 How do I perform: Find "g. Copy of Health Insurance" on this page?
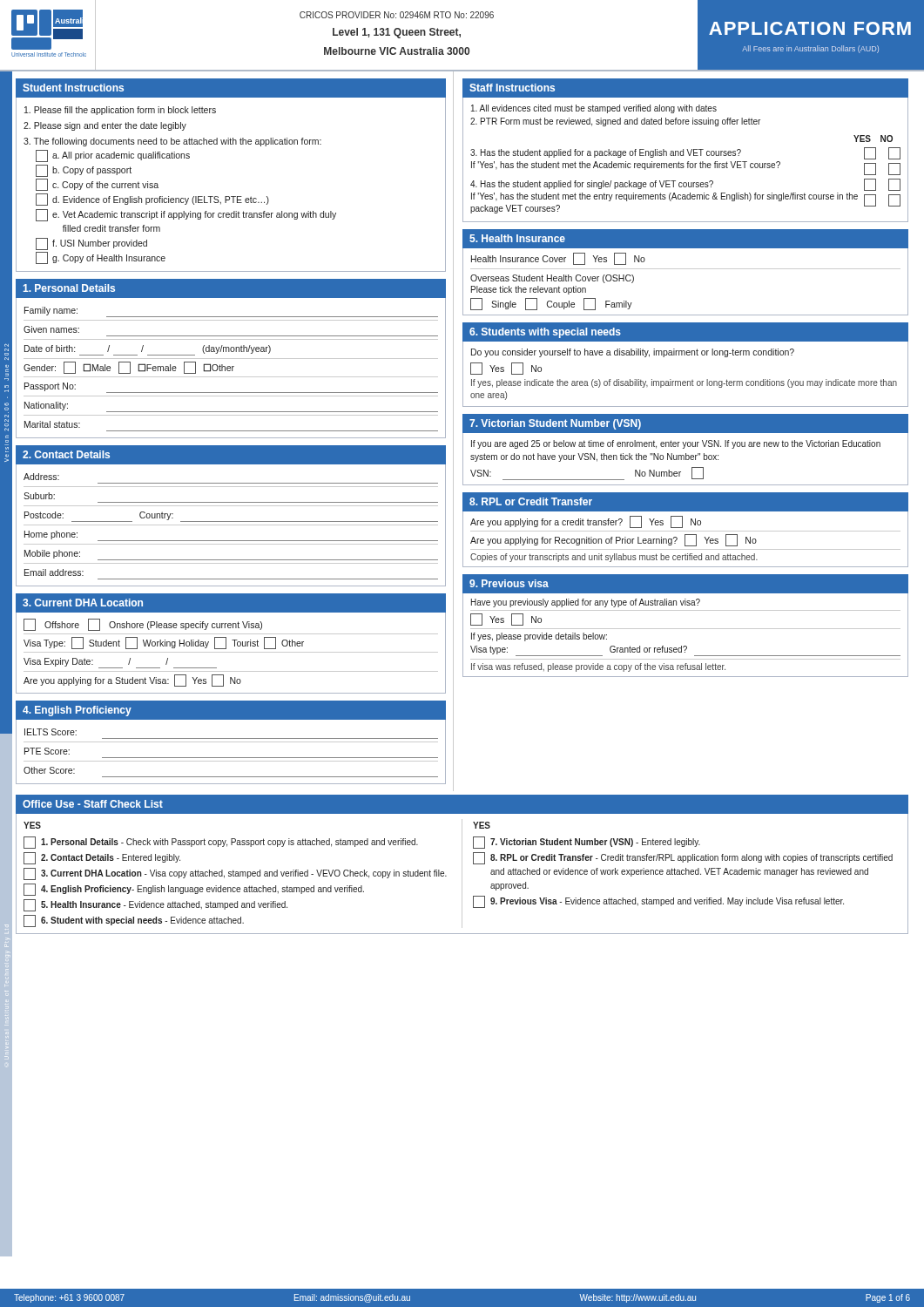[101, 258]
